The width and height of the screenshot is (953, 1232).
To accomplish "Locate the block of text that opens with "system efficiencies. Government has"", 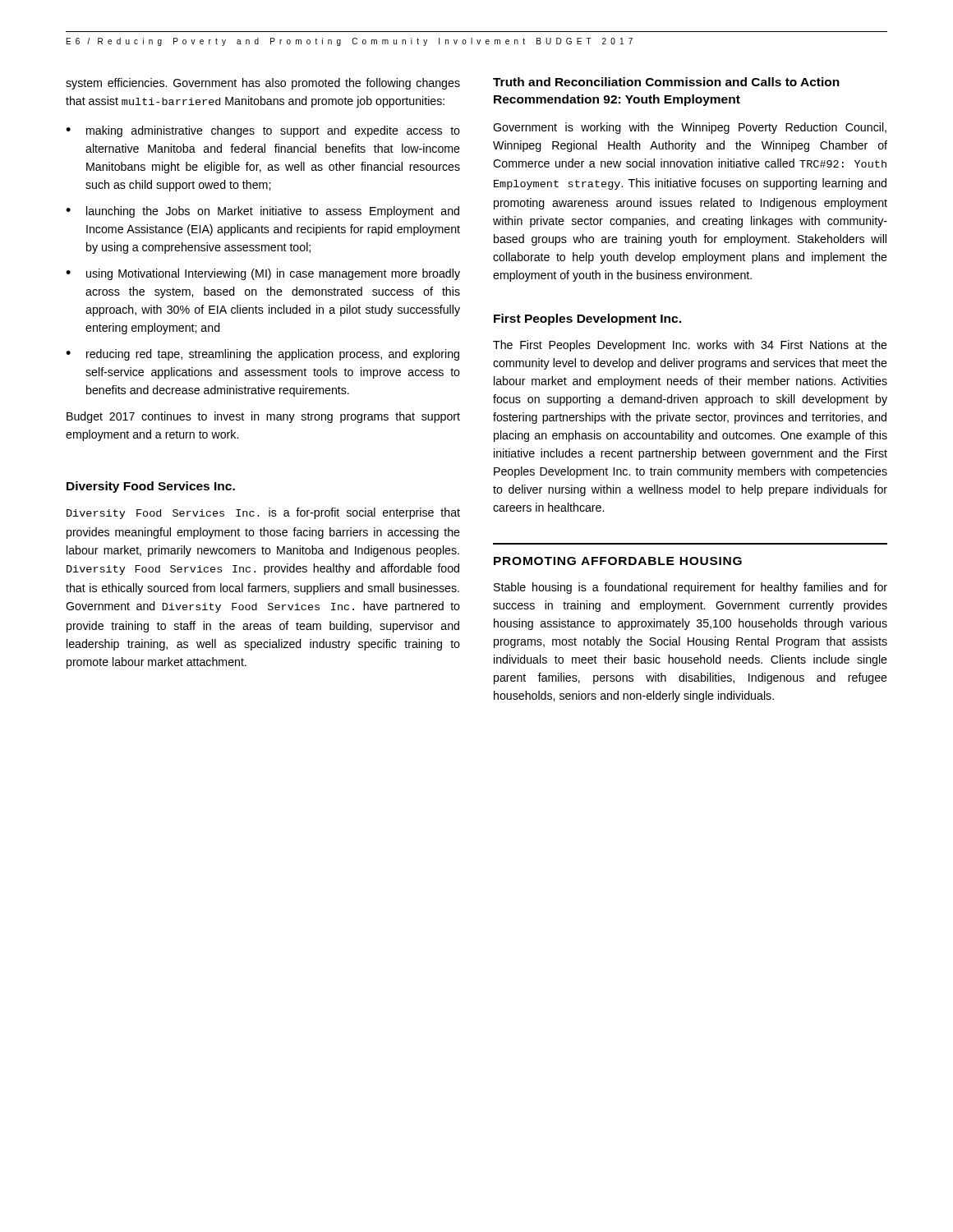I will point(263,92).
